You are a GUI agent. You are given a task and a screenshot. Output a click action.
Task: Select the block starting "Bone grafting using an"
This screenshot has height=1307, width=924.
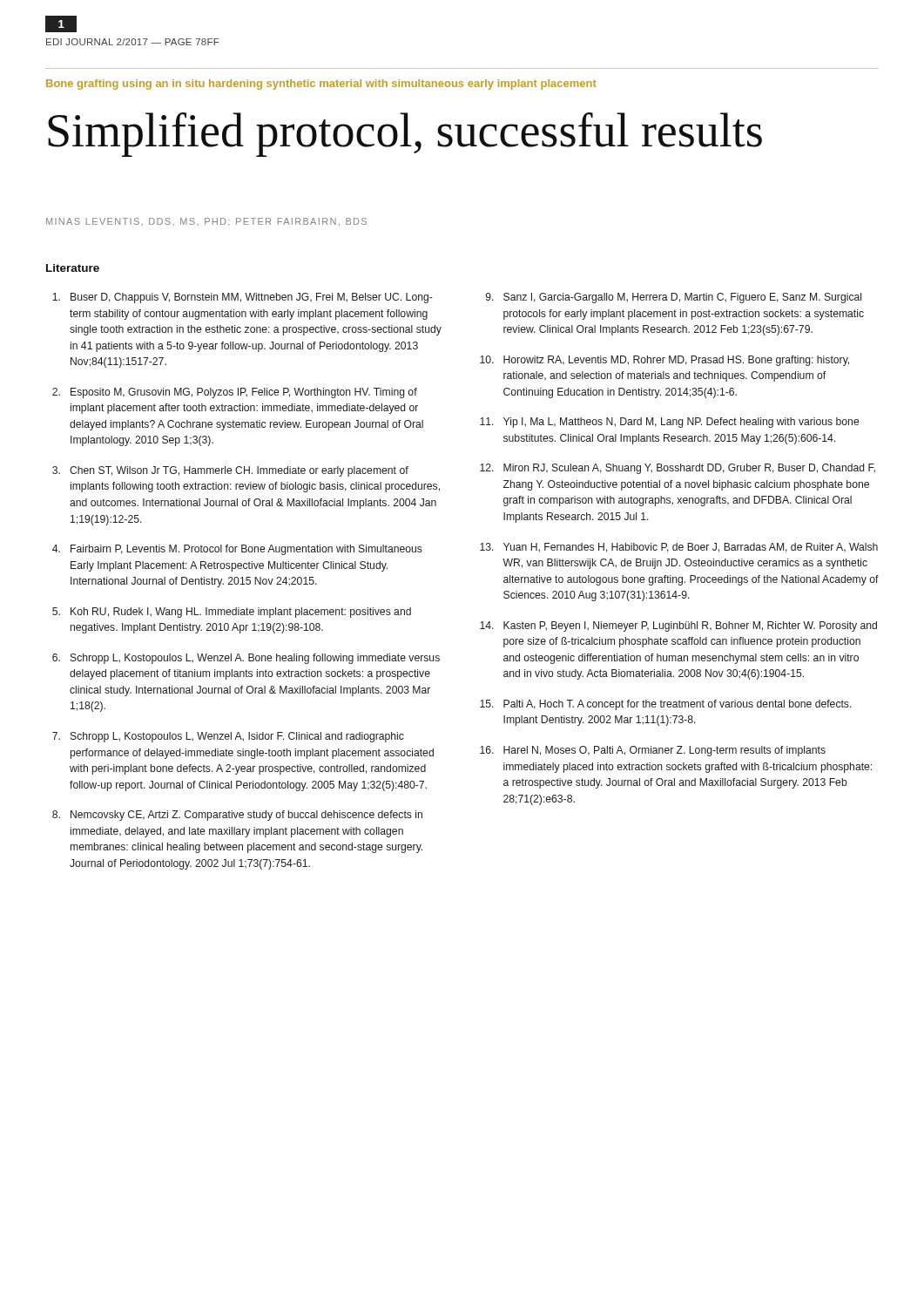pyautogui.click(x=321, y=83)
